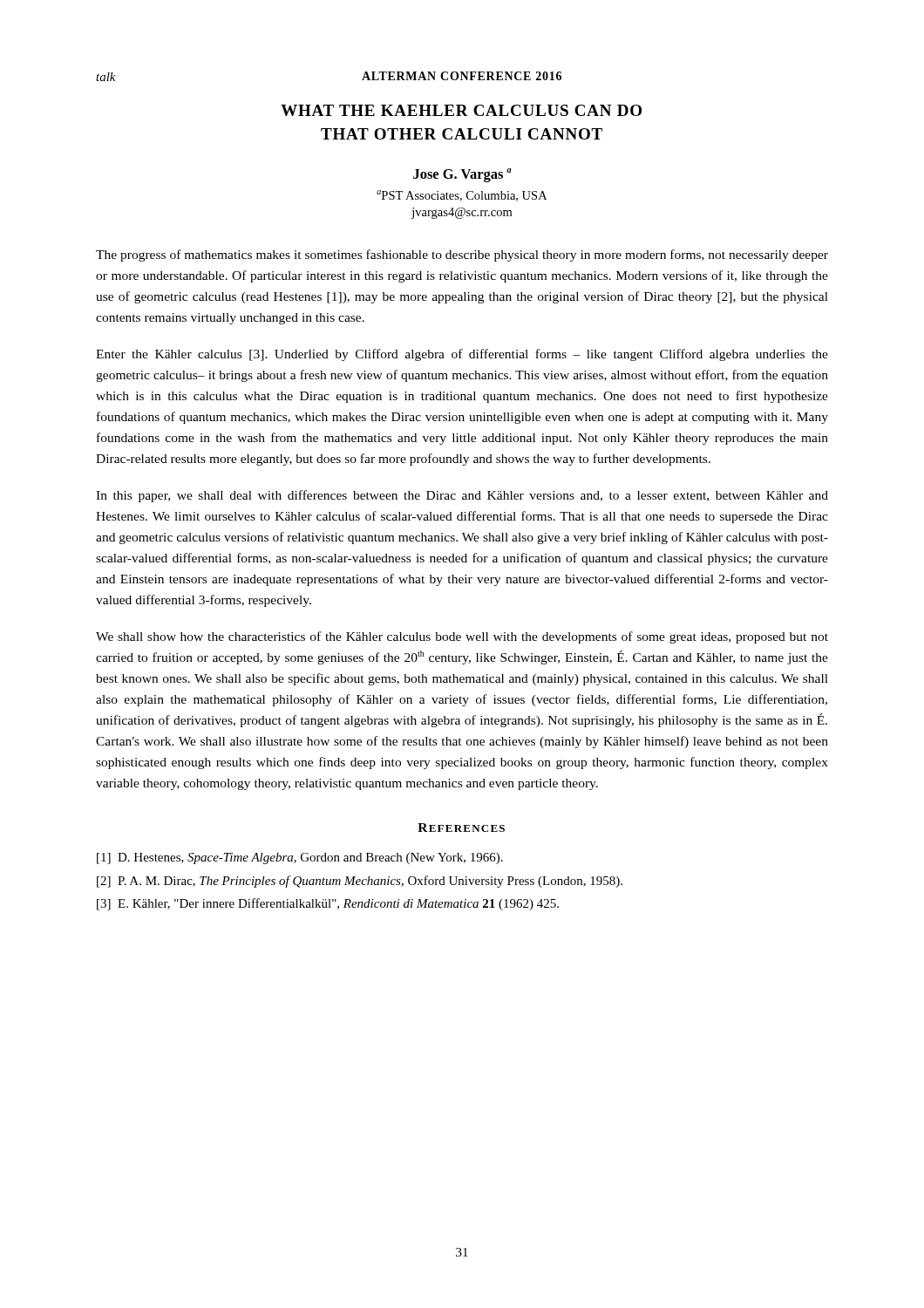Click on the block starting "WHAT THE KAEHLER CALCULUS CAN DOTHAT OTHER"
This screenshot has width=924, height=1308.
[462, 123]
